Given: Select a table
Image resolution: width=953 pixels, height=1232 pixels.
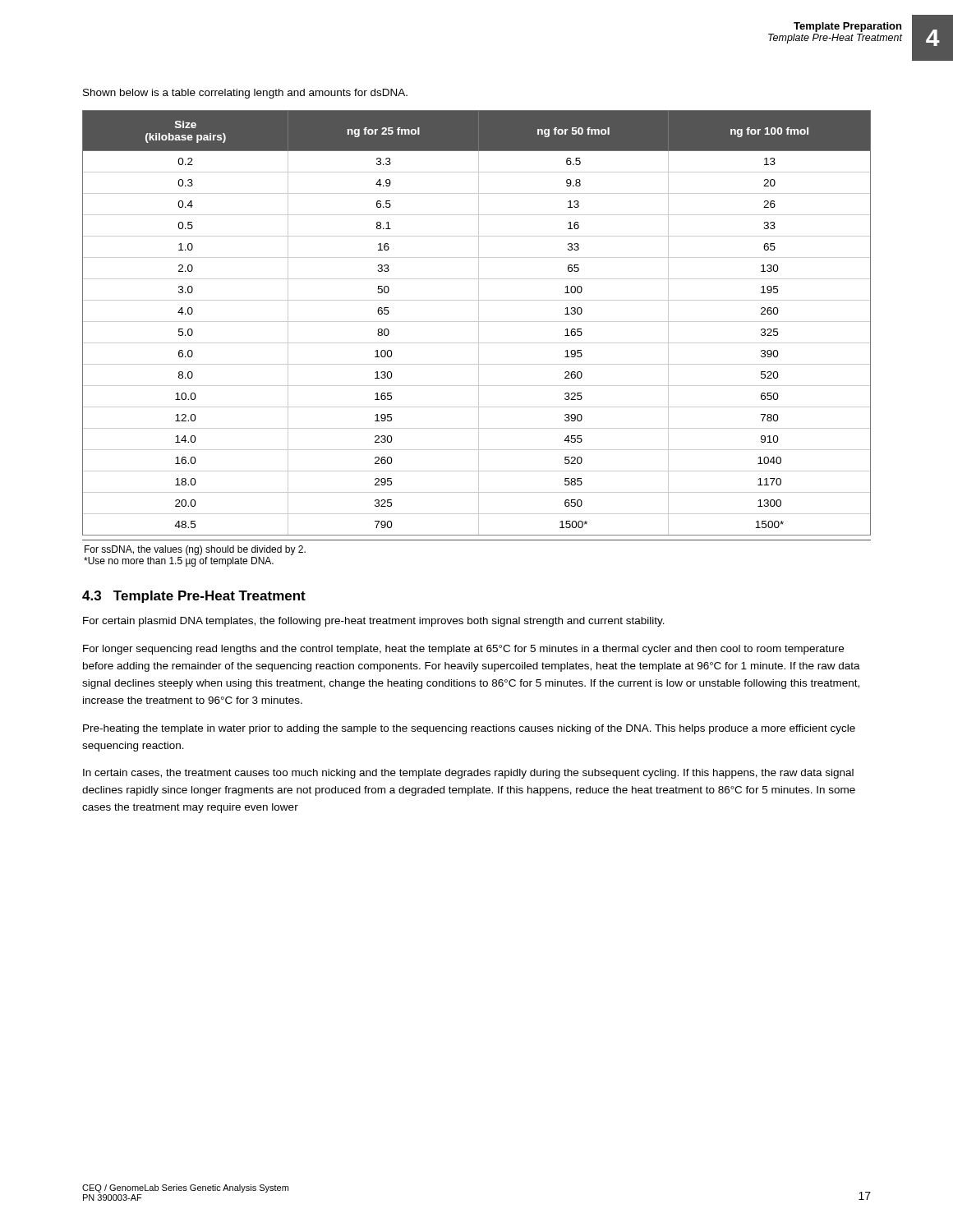Looking at the screenshot, I should 476,338.
